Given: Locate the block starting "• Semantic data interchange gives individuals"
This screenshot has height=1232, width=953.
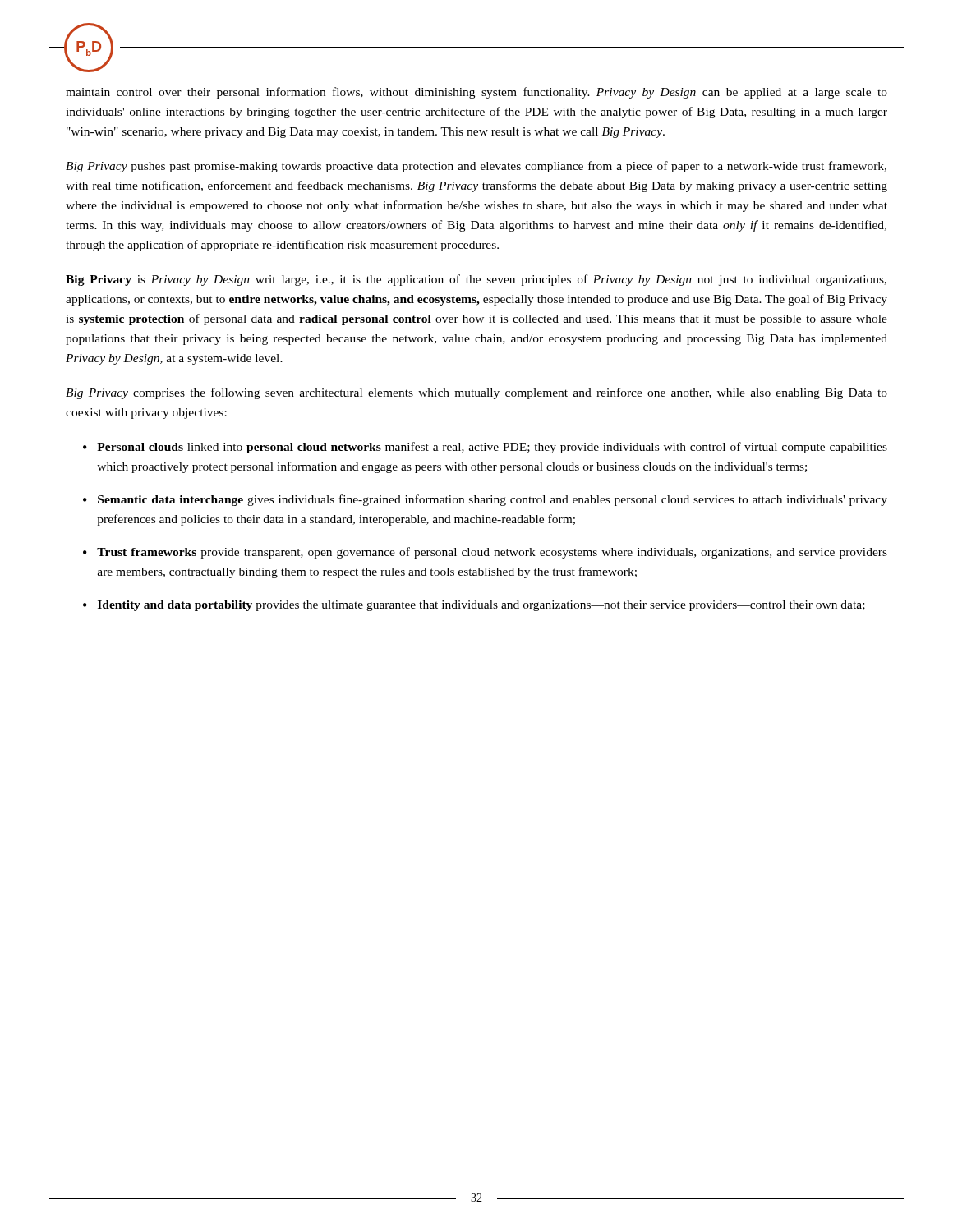Looking at the screenshot, I should pyautogui.click(x=485, y=509).
